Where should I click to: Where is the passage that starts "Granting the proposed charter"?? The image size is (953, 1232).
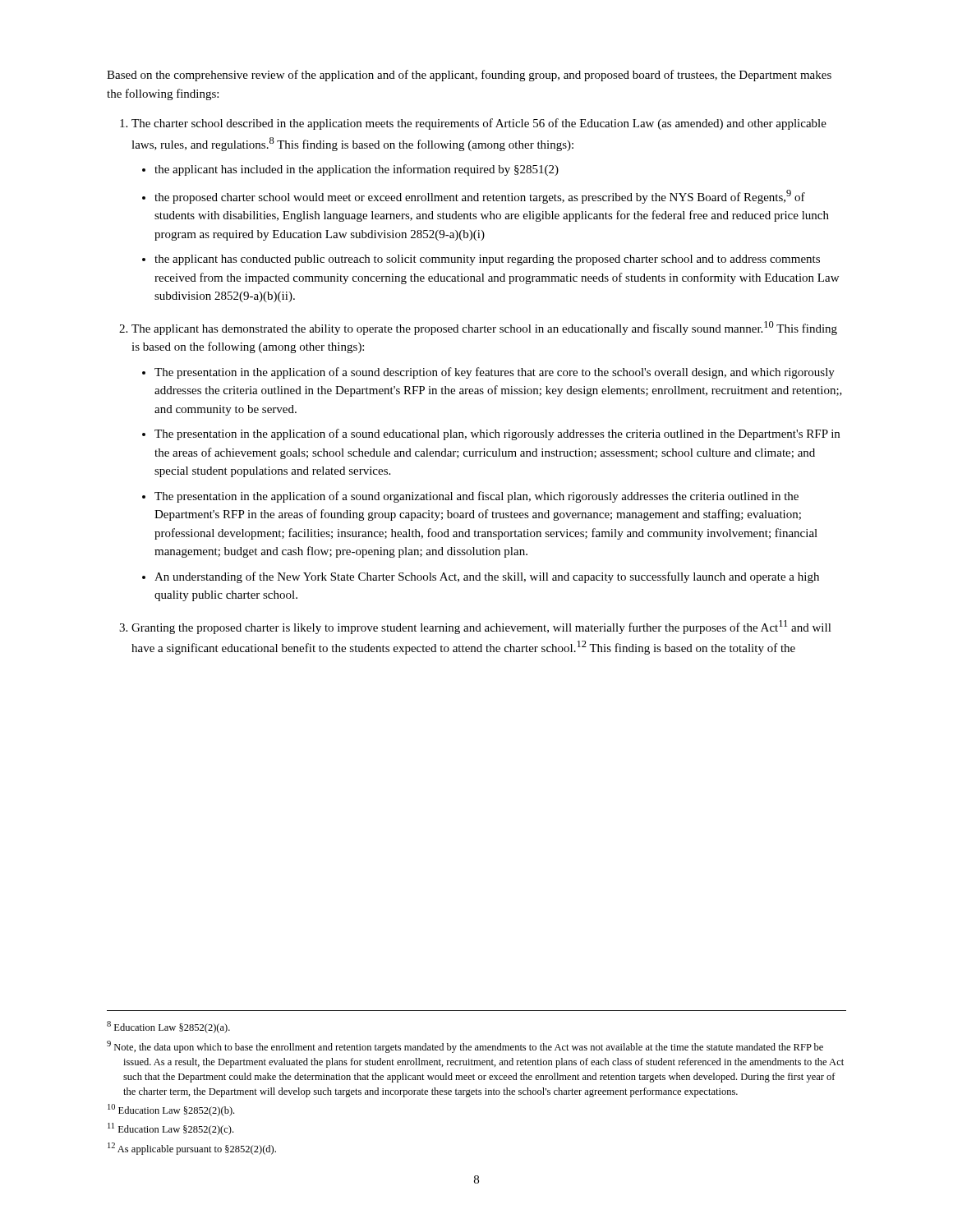(481, 636)
